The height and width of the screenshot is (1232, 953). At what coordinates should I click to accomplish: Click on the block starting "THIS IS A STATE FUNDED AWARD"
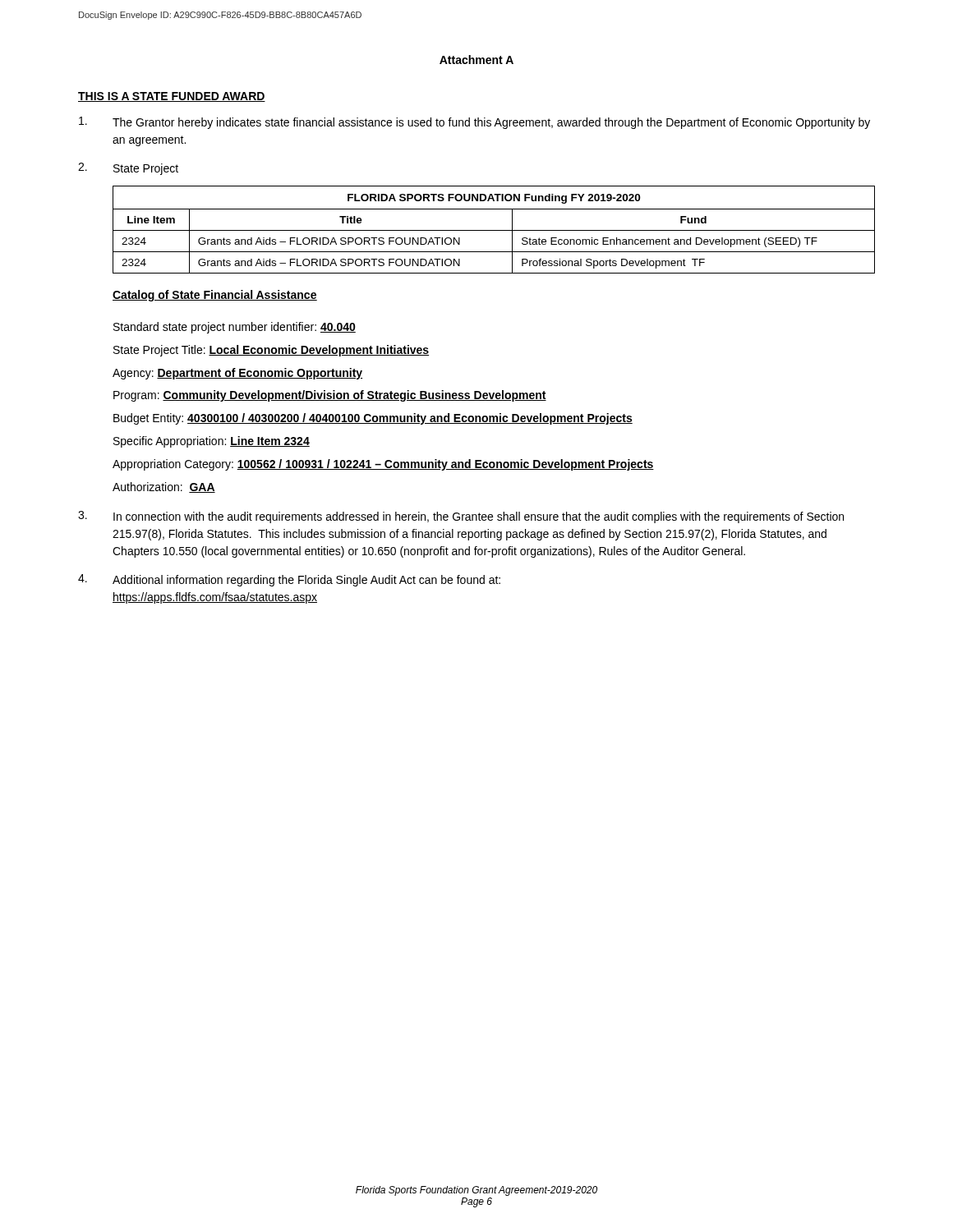pyautogui.click(x=171, y=96)
